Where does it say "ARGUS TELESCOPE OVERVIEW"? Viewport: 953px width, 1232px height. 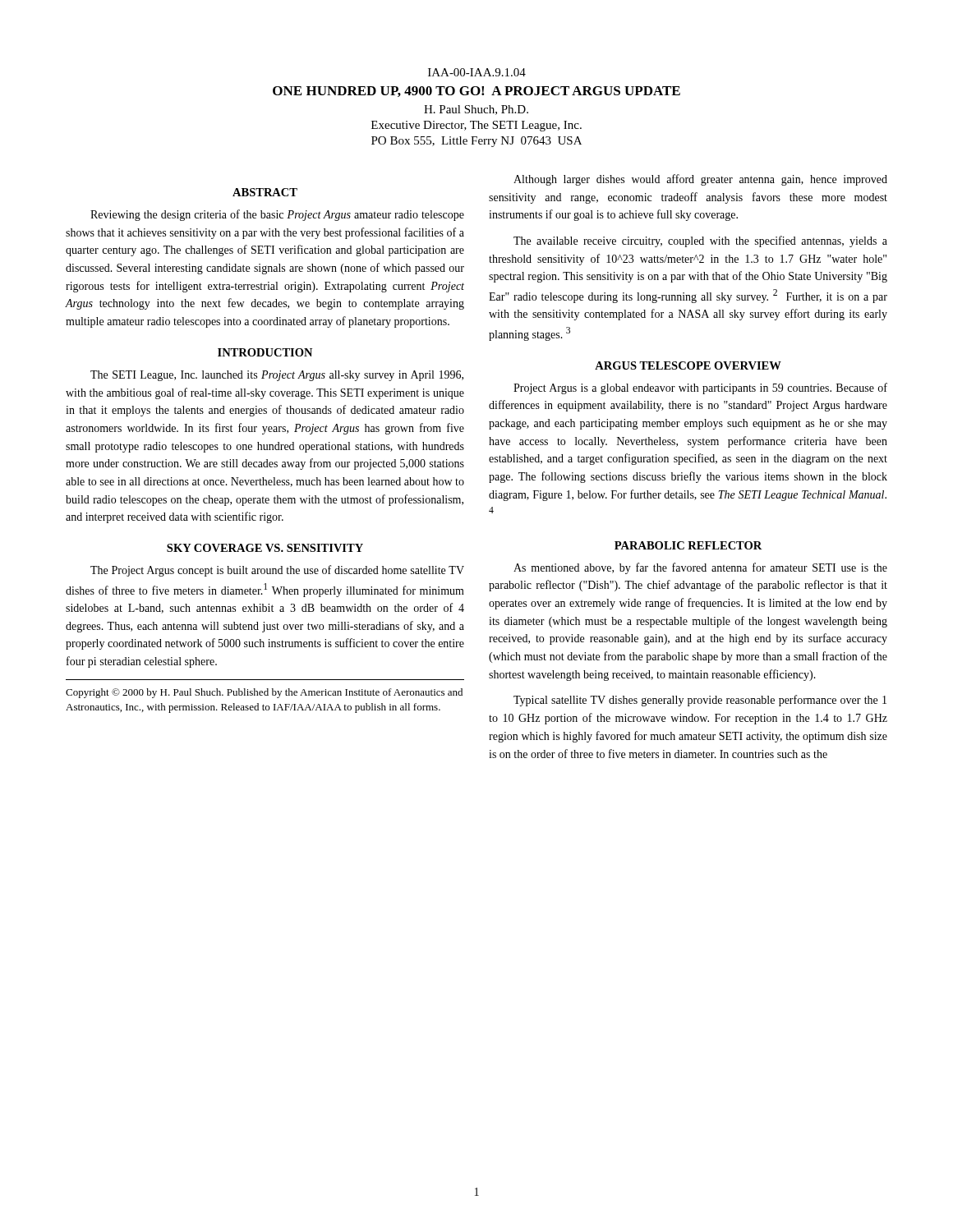688,365
